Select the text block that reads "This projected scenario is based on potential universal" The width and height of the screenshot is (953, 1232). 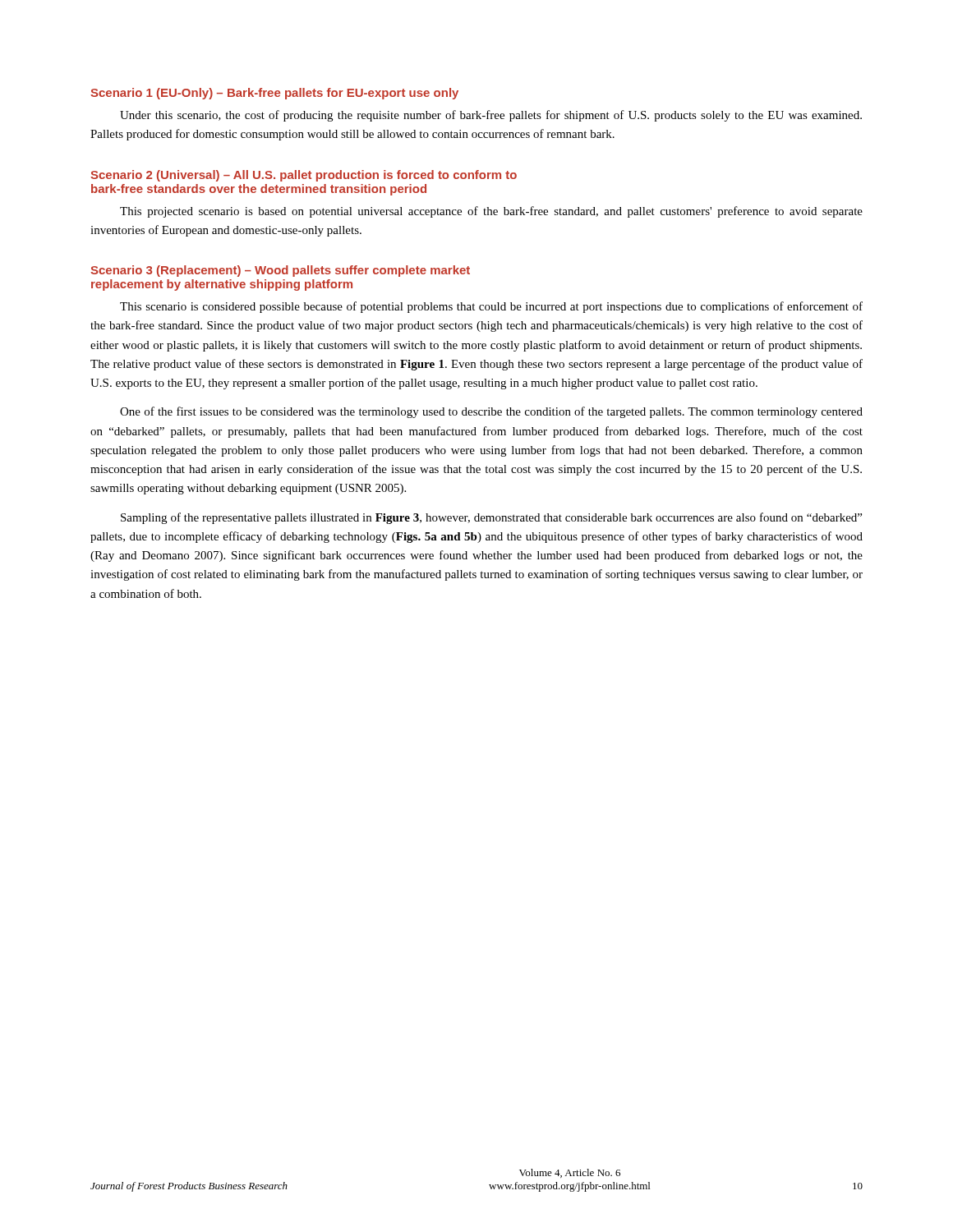pos(476,220)
